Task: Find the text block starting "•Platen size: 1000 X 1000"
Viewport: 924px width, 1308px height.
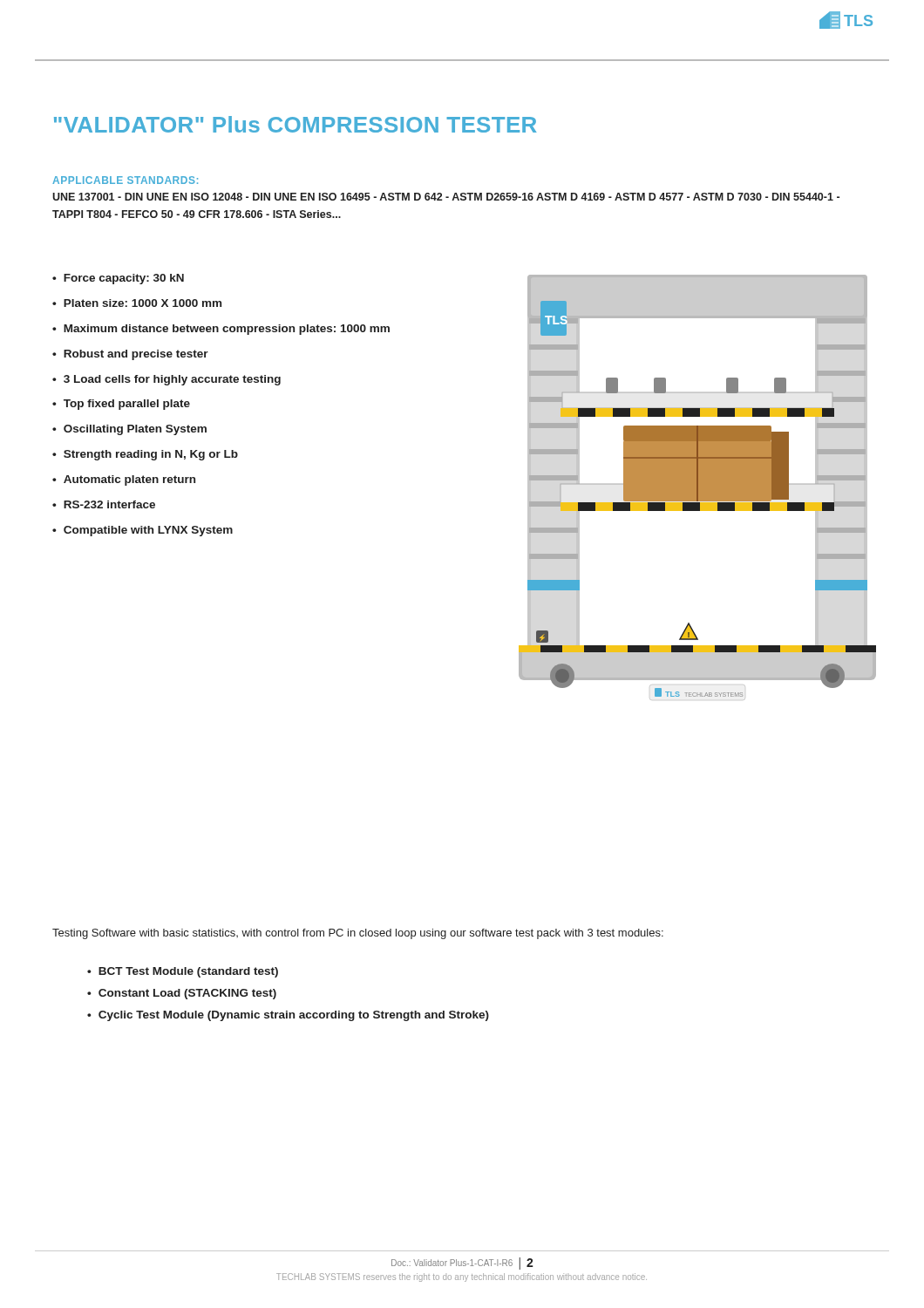Action: click(x=137, y=304)
